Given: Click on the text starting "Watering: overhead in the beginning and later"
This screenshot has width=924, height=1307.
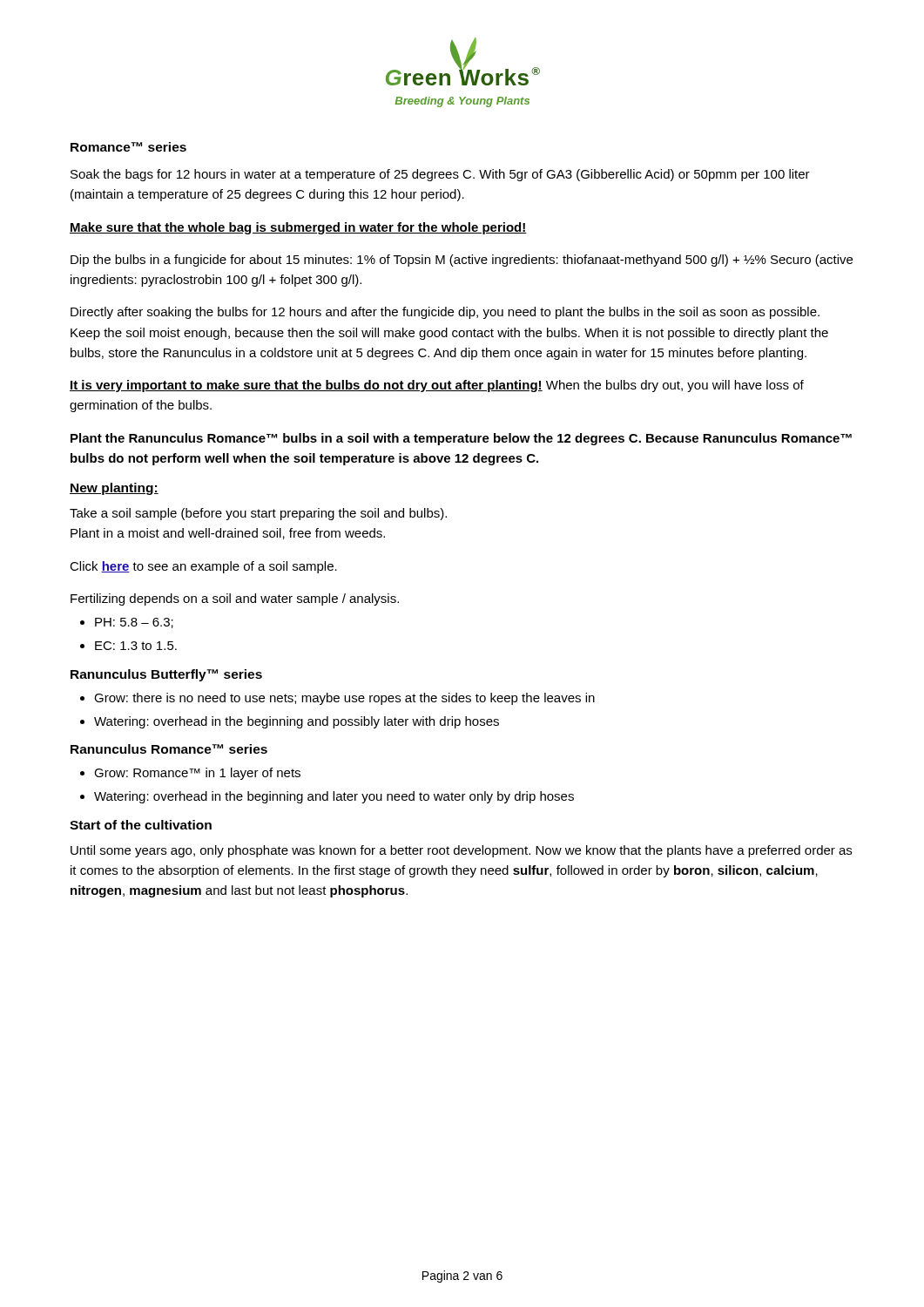Looking at the screenshot, I should (x=334, y=796).
